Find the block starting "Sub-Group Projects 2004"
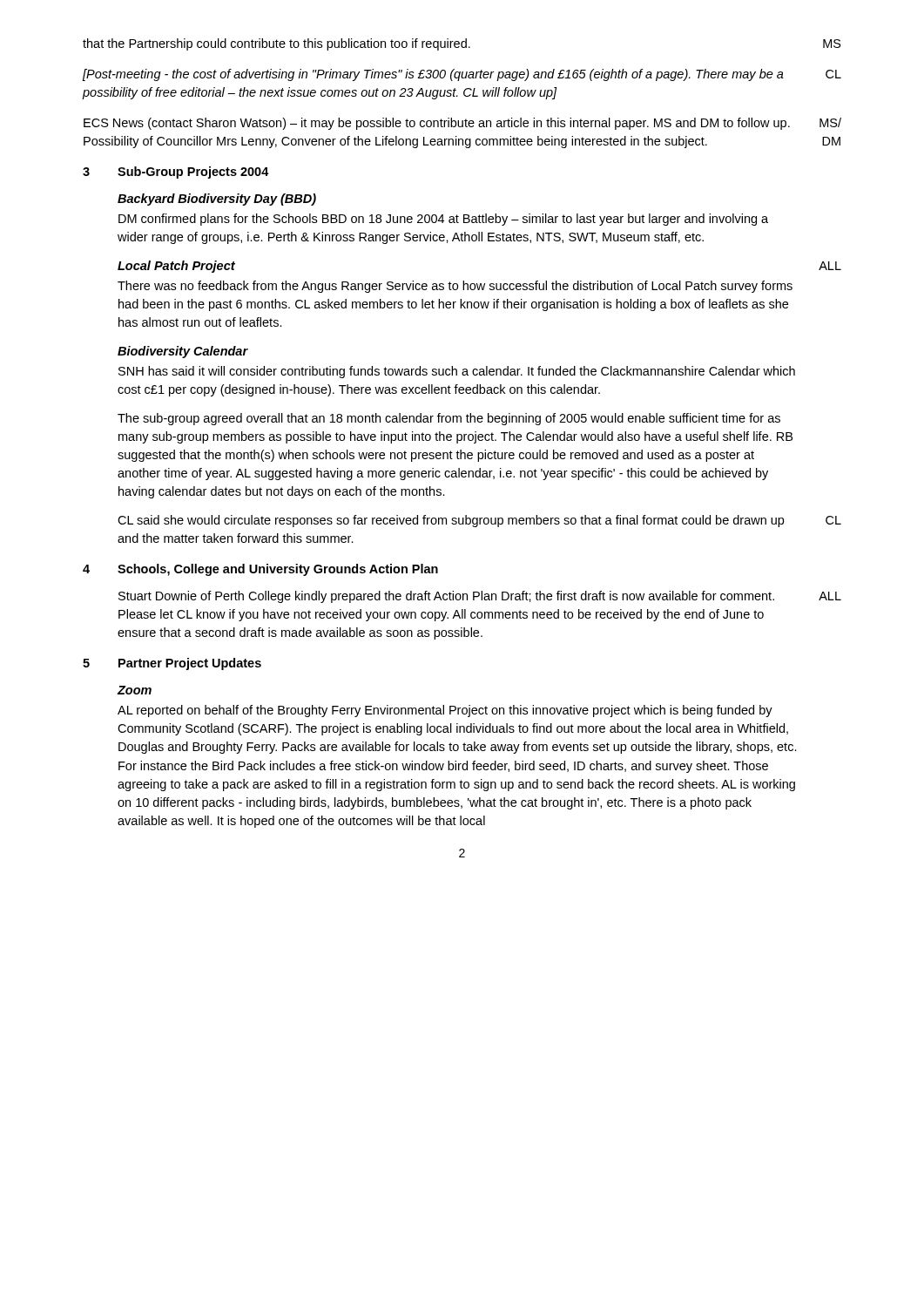The image size is (924, 1307). (x=193, y=172)
